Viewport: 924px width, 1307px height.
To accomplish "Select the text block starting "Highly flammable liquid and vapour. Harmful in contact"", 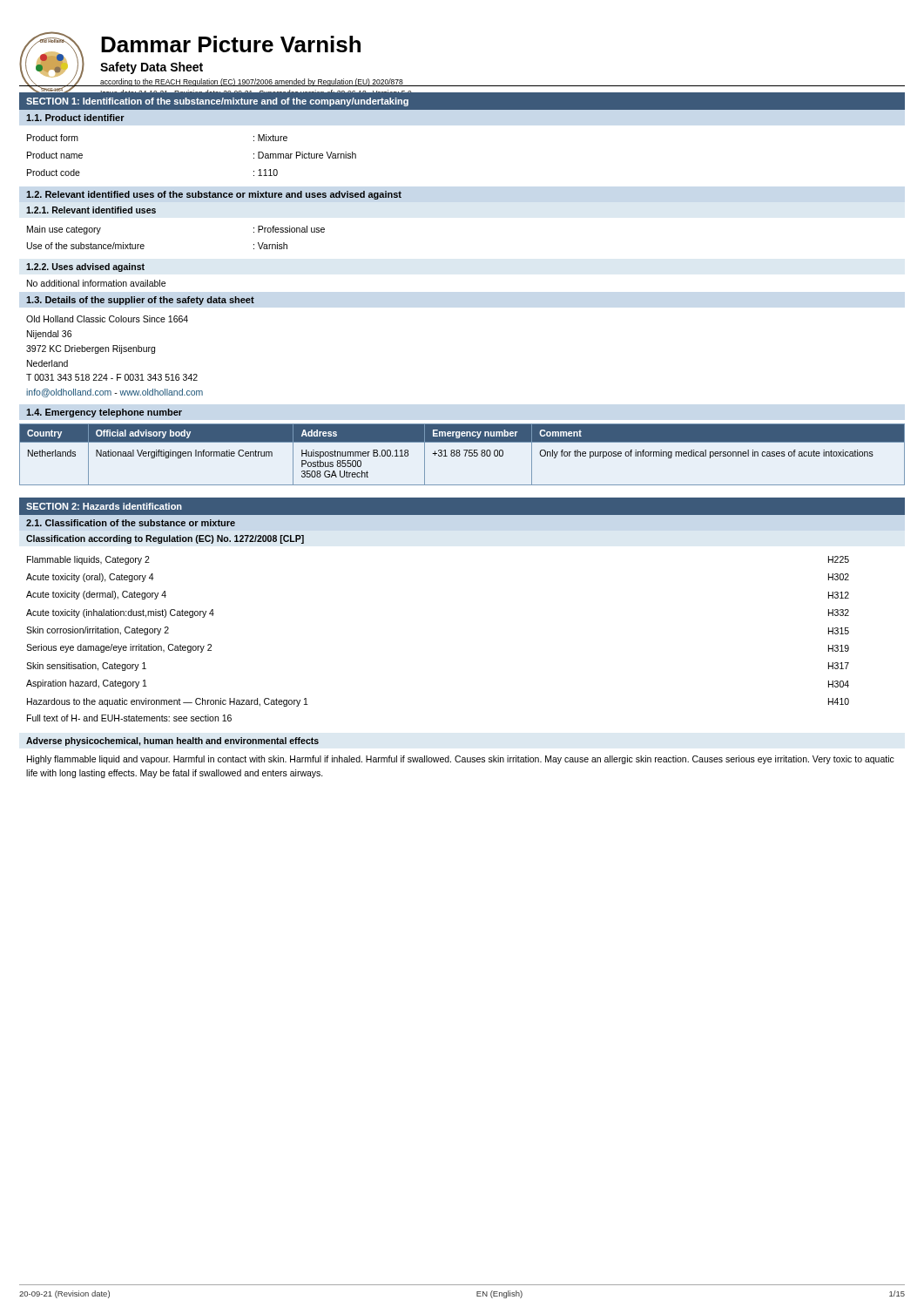I will point(460,766).
